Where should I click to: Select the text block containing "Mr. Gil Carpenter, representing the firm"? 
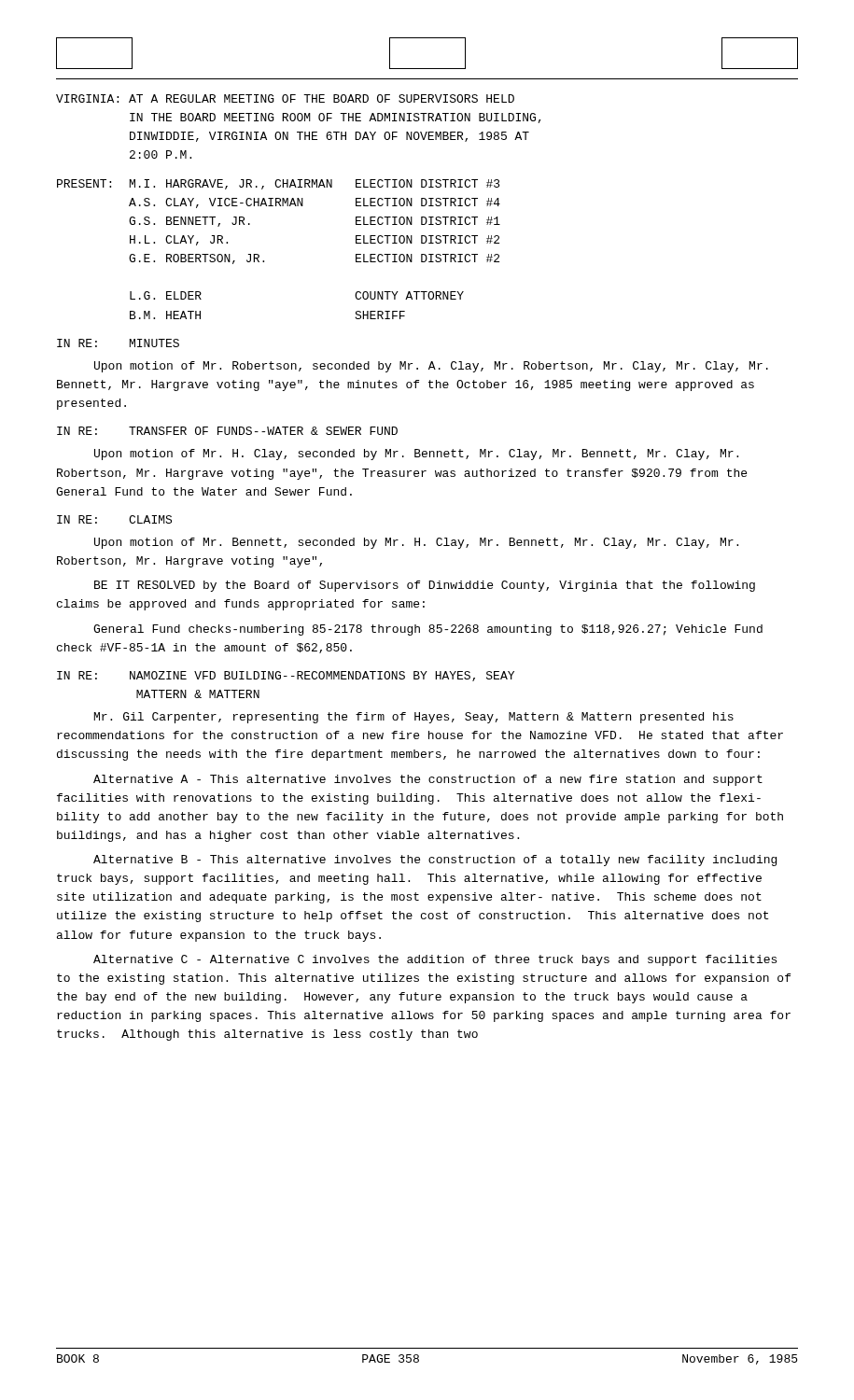tap(420, 736)
